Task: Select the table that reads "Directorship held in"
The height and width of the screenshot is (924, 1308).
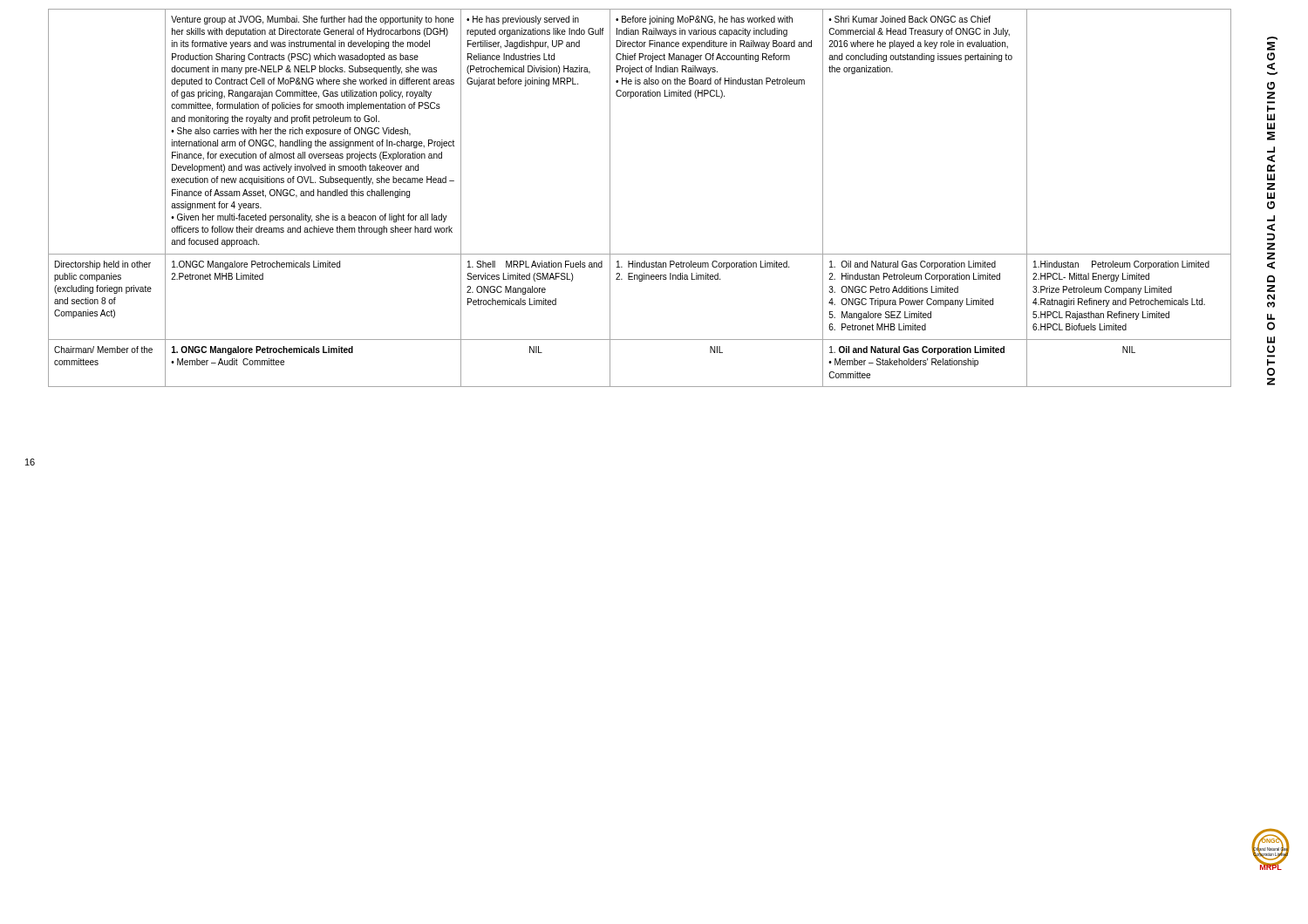Action: (x=640, y=198)
